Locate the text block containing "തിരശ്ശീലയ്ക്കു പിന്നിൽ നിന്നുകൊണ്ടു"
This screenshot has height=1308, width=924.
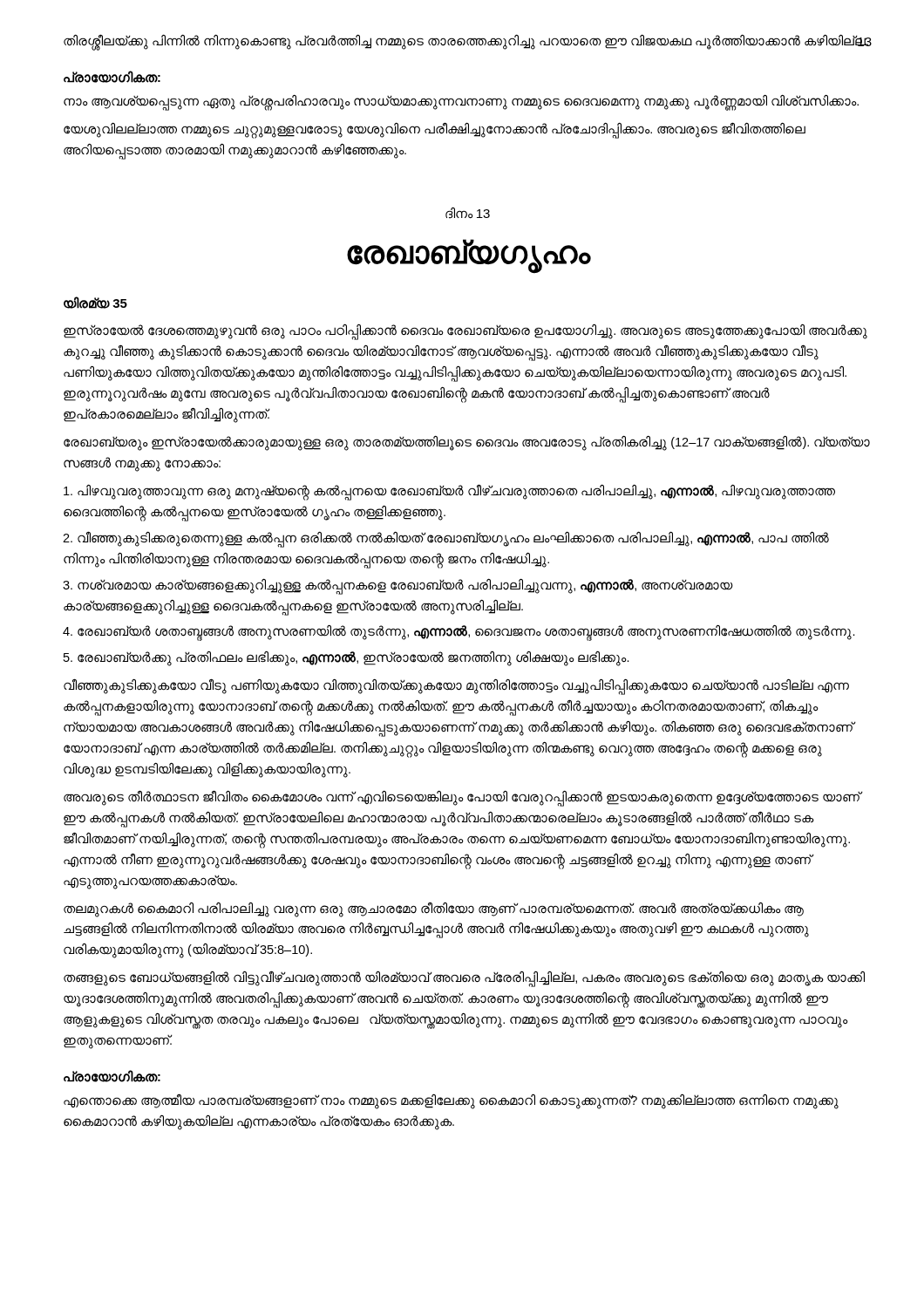[466, 41]
